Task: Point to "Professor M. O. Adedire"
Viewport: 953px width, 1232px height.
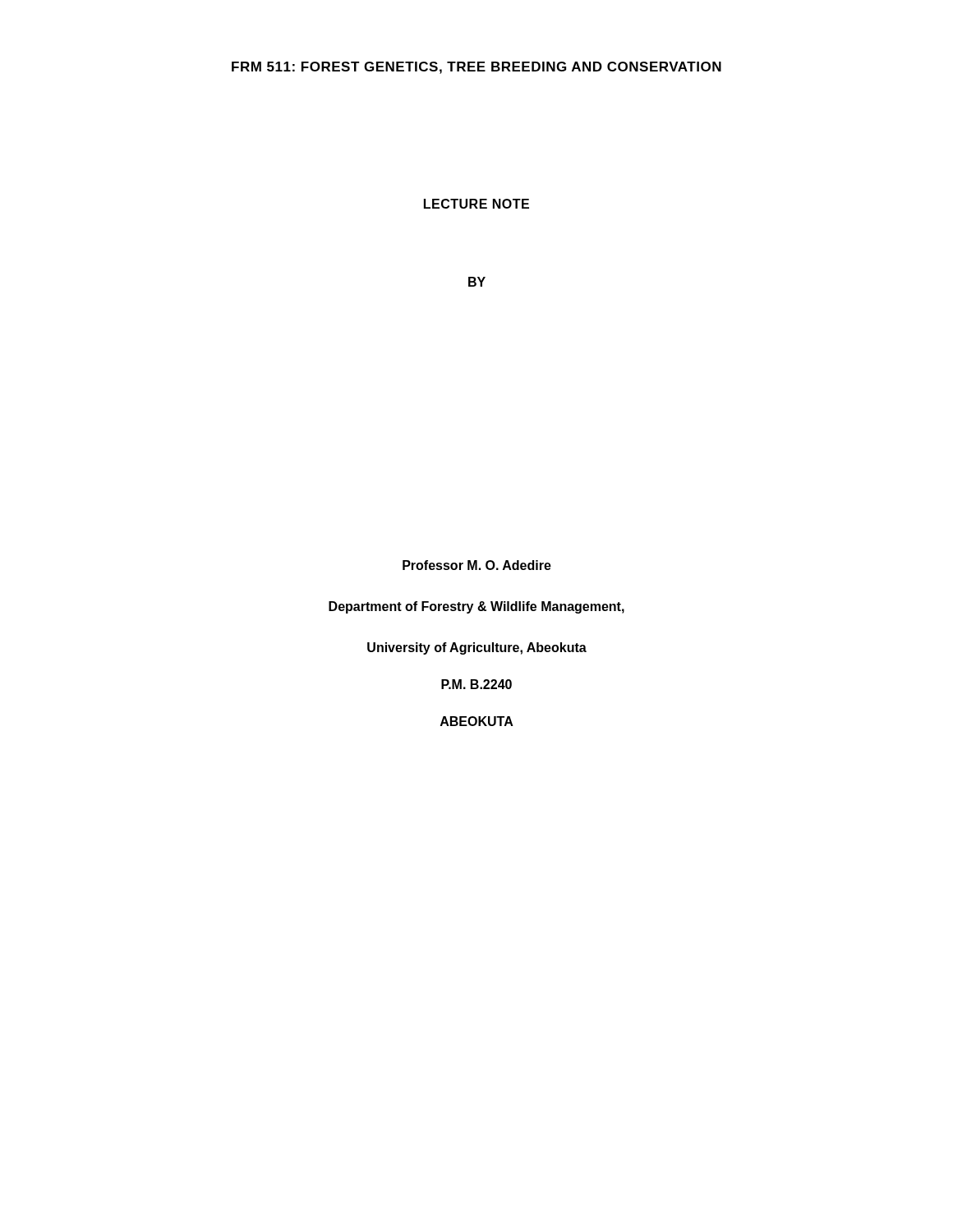Action: point(476,565)
